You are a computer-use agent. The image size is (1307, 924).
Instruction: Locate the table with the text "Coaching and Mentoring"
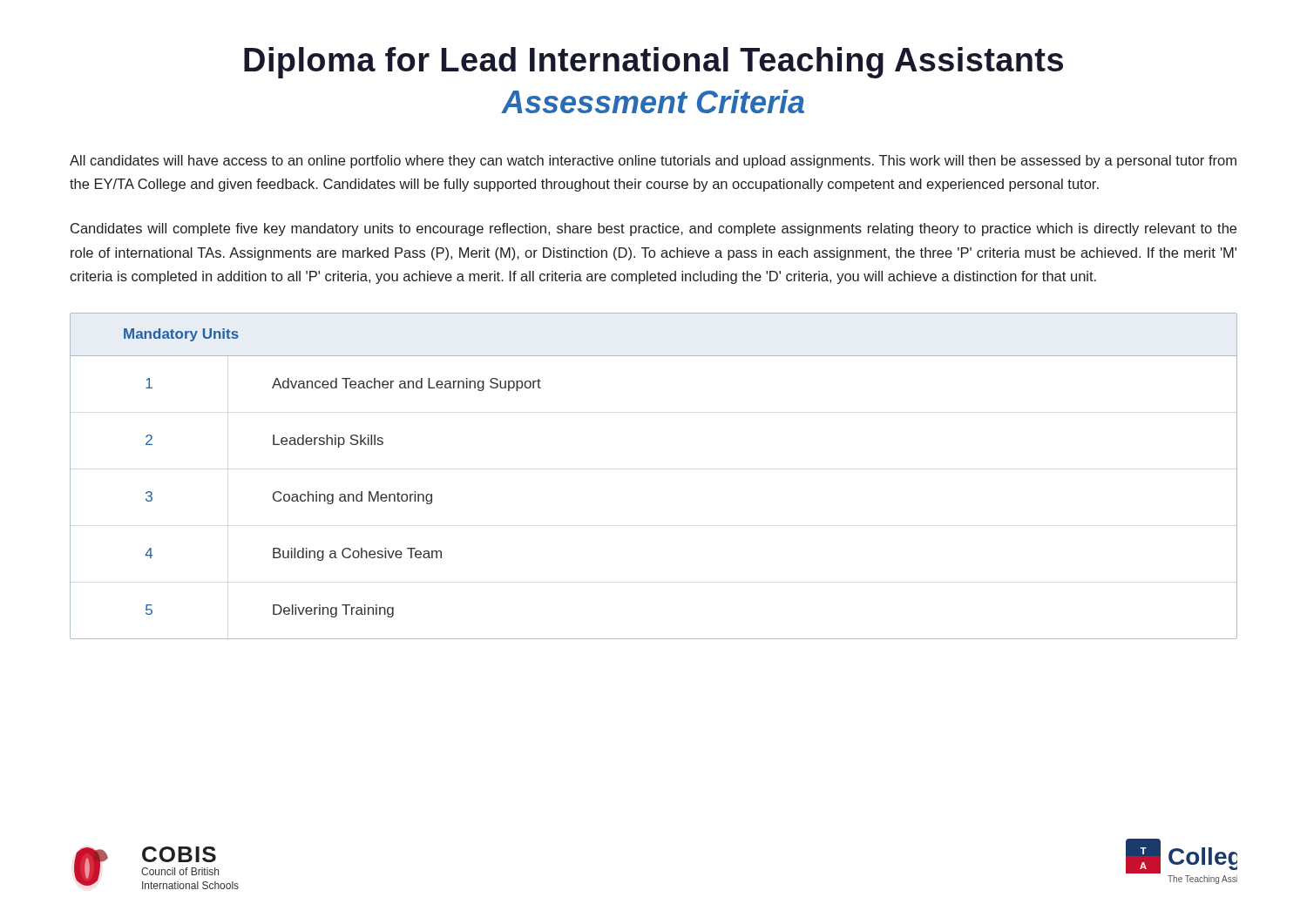pos(654,476)
